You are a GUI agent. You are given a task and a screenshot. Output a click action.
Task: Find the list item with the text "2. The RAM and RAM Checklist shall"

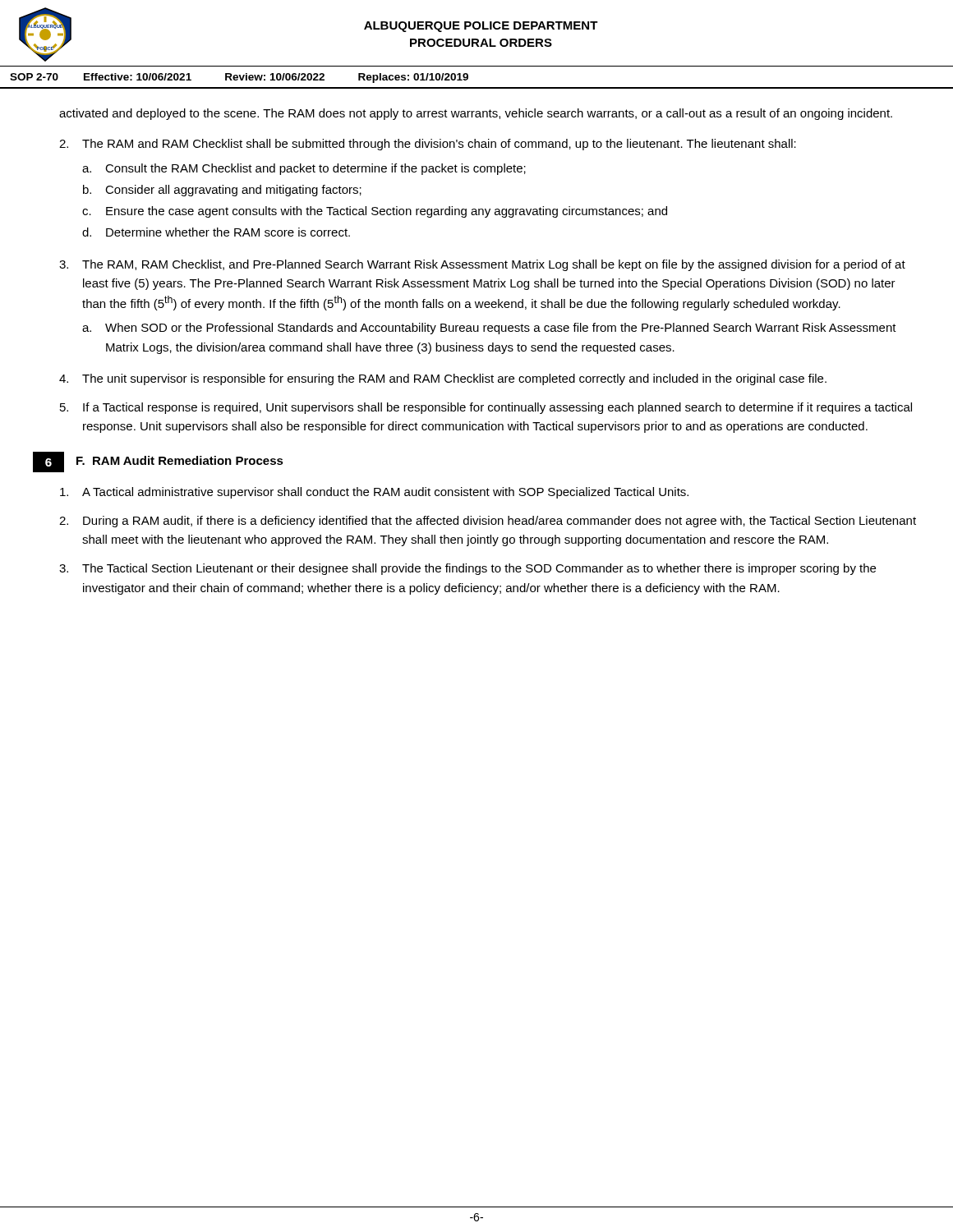[428, 145]
